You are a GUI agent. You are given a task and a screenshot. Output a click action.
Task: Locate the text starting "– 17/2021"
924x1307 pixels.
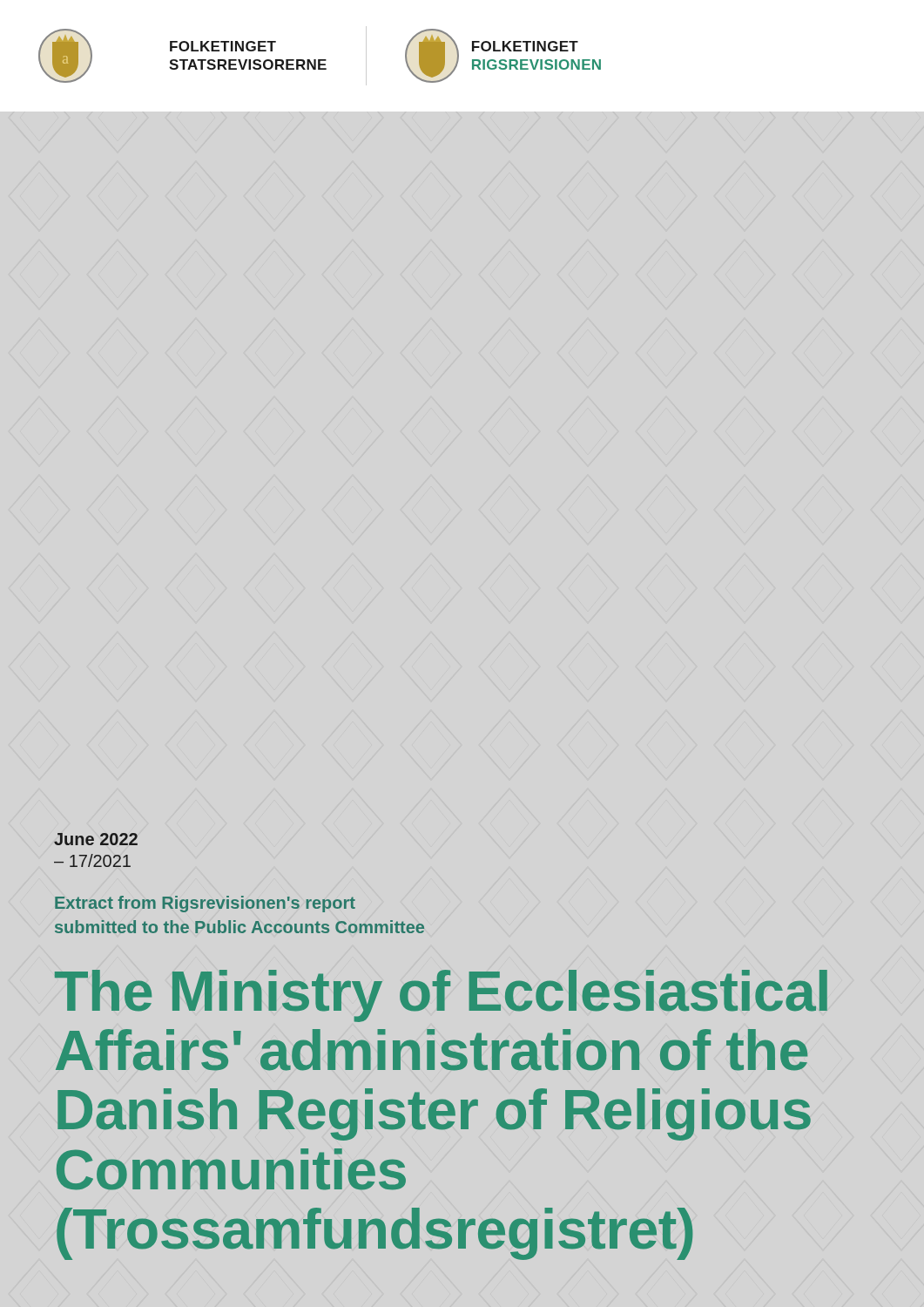[93, 861]
